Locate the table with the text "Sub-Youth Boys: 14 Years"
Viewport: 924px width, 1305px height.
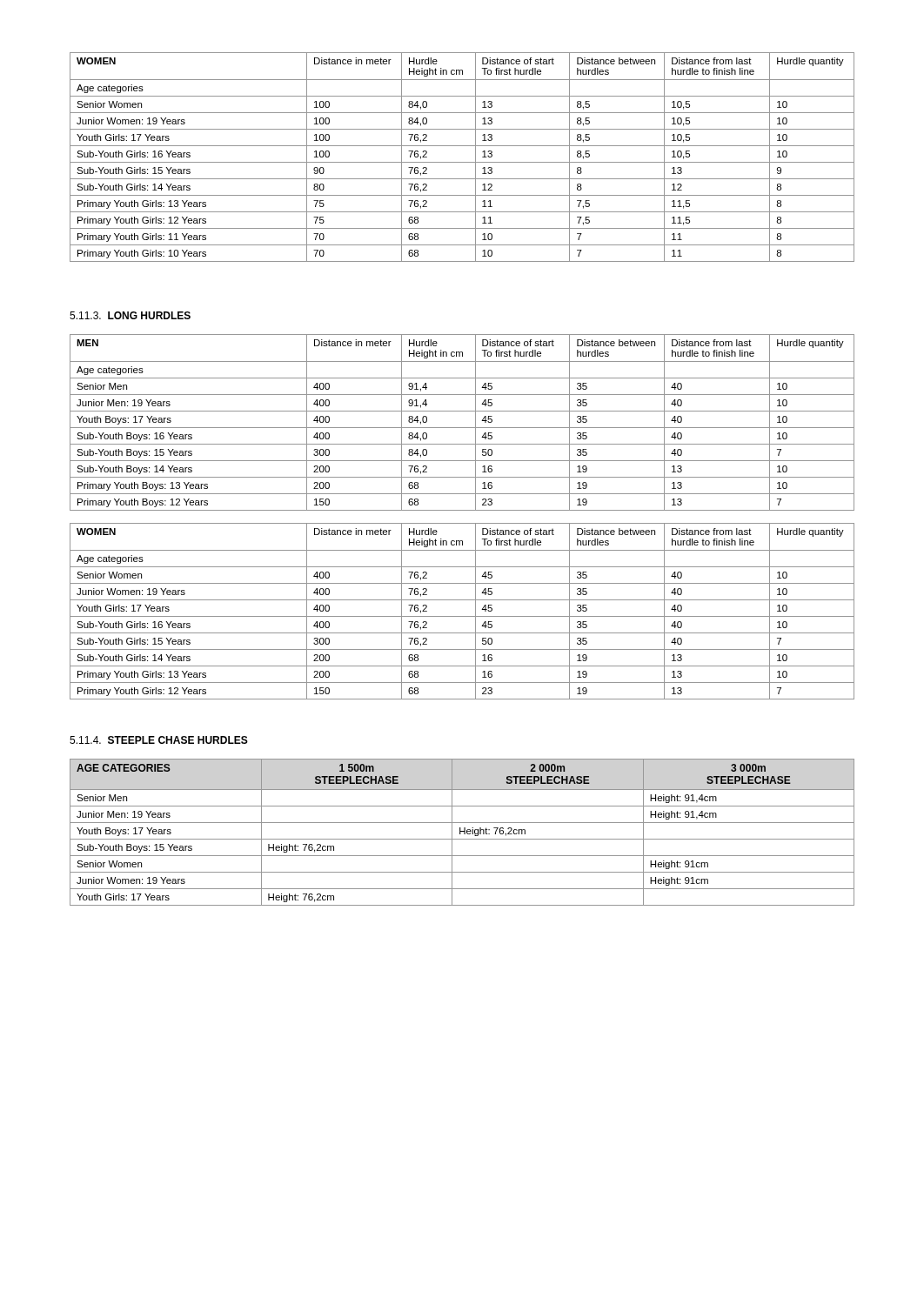(462, 422)
